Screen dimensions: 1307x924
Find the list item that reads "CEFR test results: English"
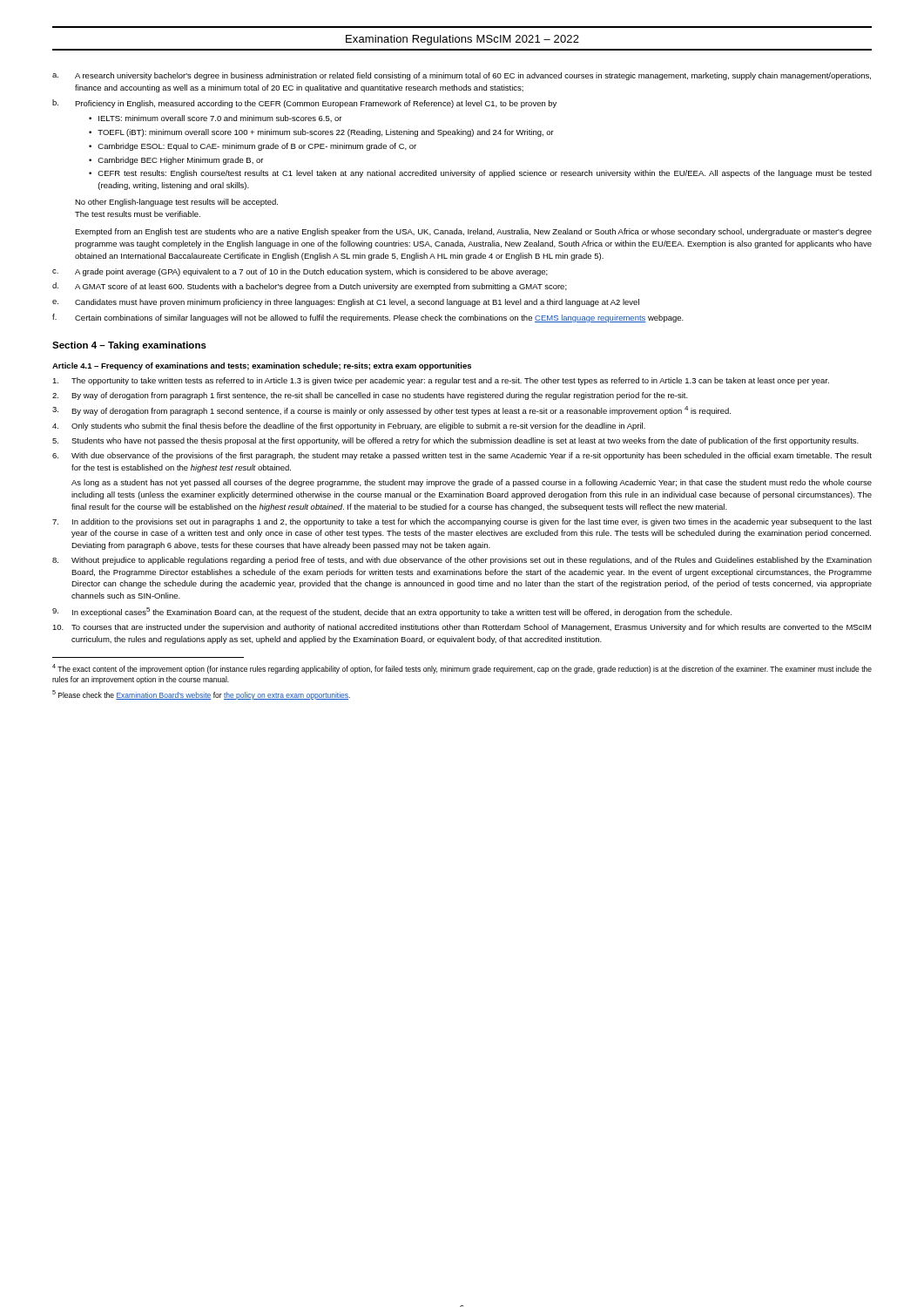pos(485,179)
